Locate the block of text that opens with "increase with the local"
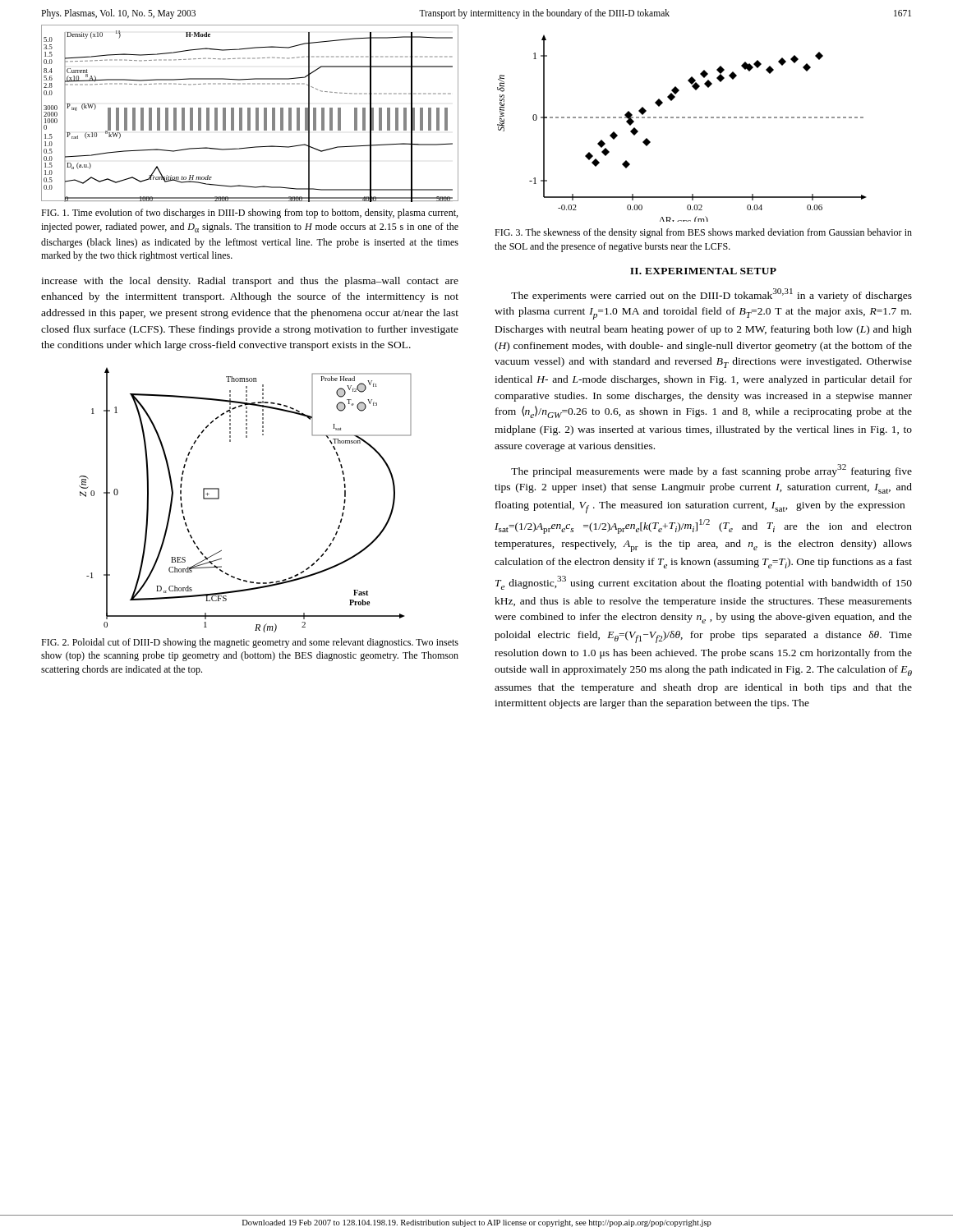This screenshot has width=953, height=1232. pos(250,312)
